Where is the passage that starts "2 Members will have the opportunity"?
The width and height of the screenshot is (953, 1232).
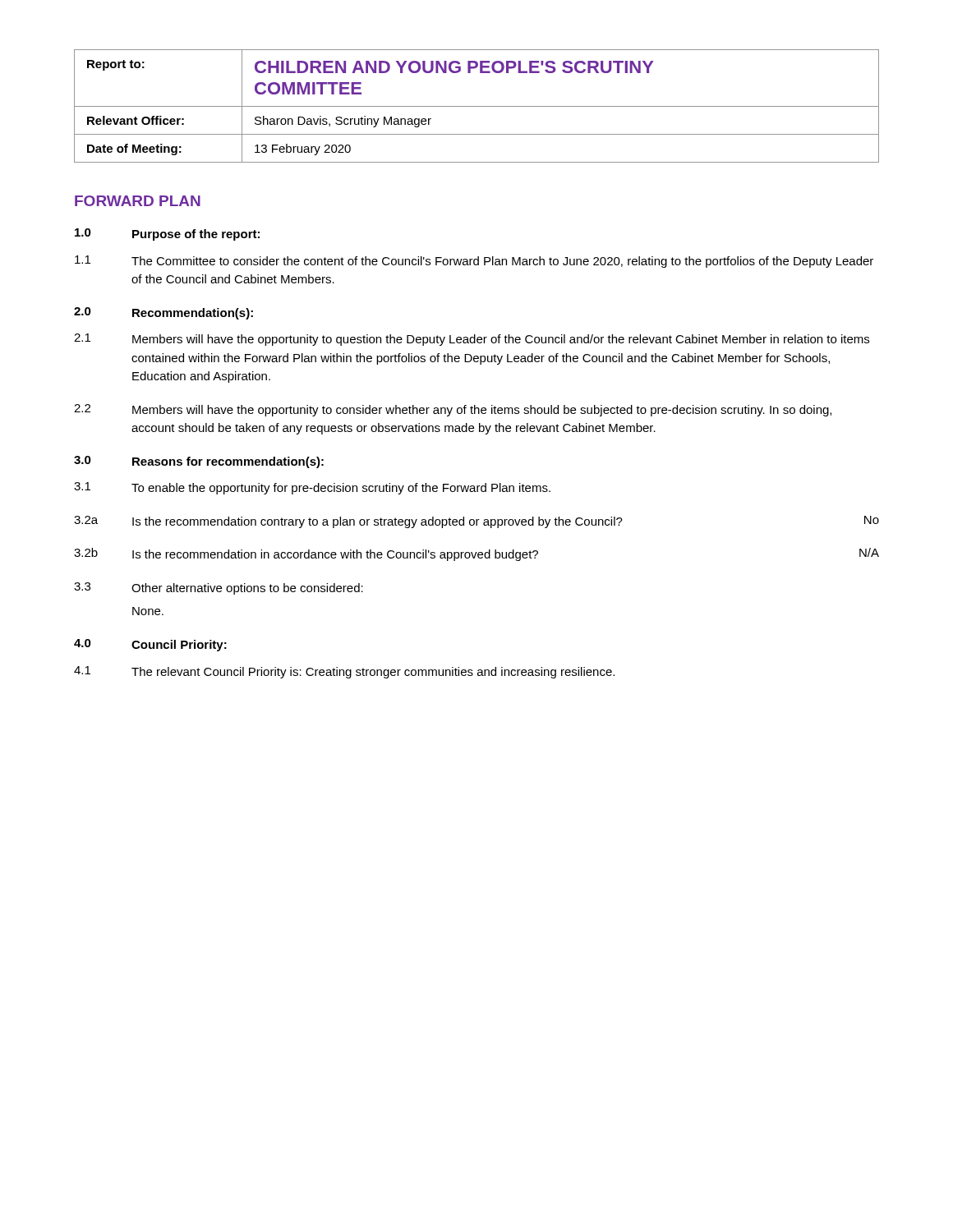[476, 419]
